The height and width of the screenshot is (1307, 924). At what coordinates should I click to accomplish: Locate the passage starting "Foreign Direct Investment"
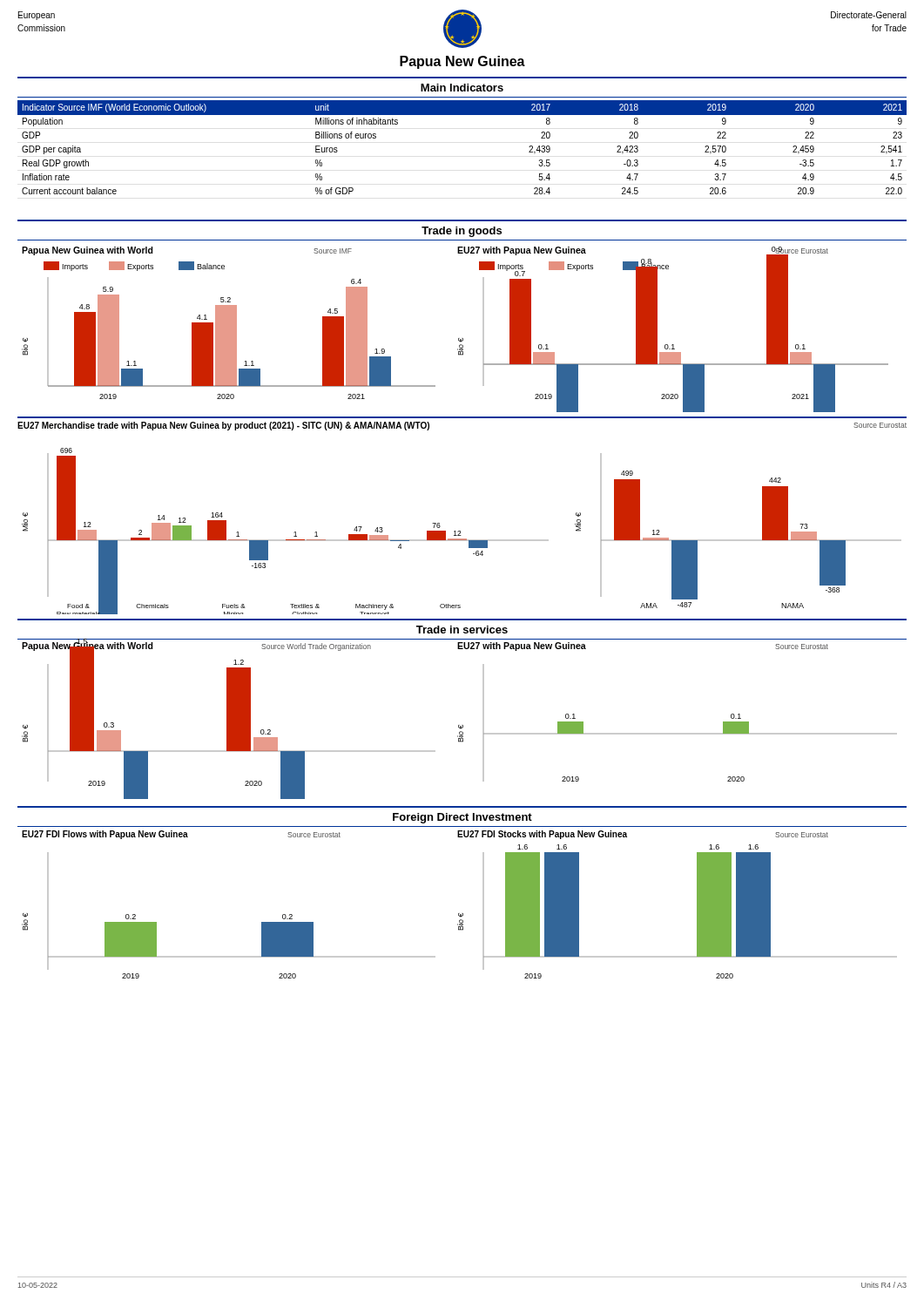click(462, 817)
